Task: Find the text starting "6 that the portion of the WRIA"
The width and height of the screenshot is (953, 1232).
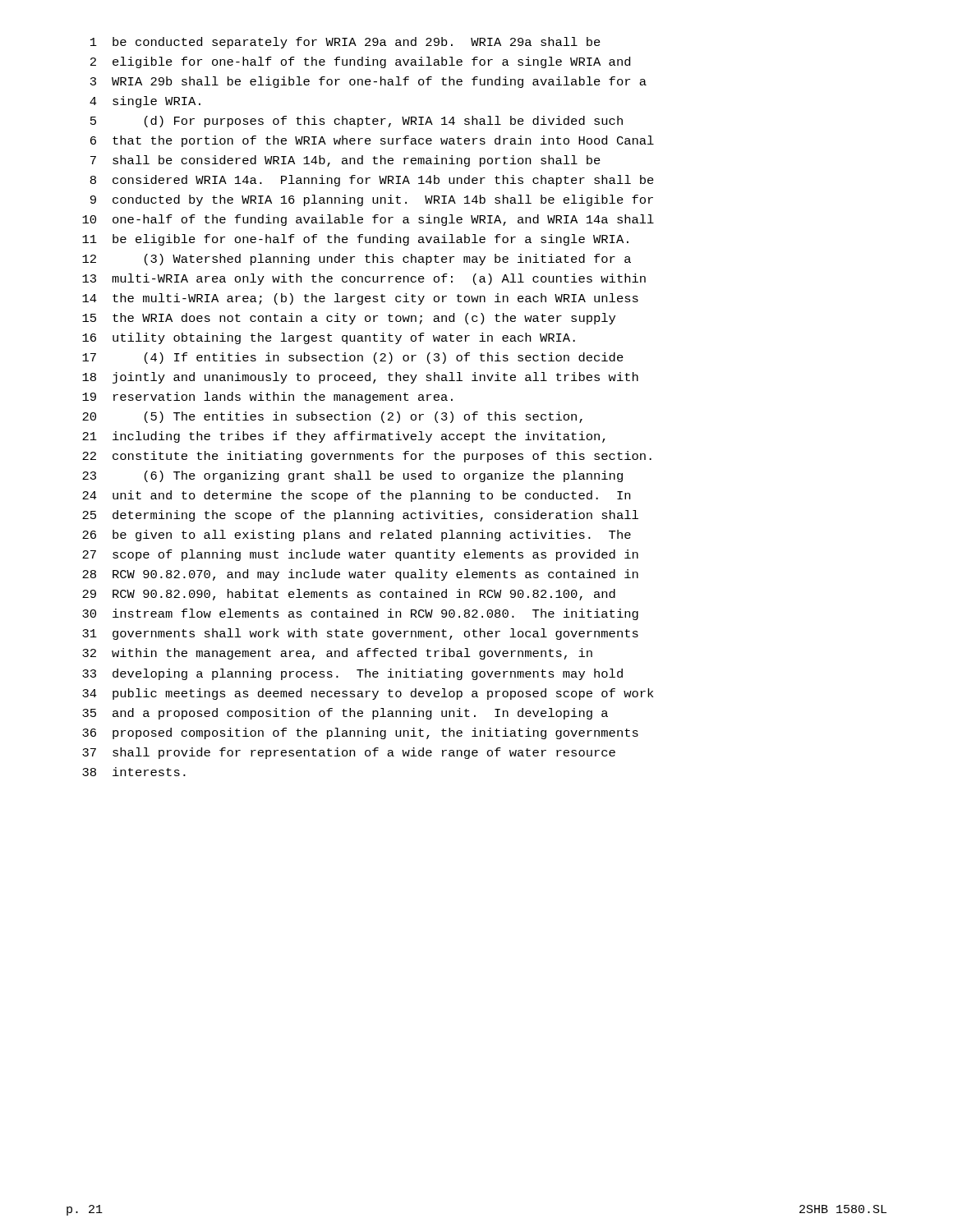Action: (476, 141)
